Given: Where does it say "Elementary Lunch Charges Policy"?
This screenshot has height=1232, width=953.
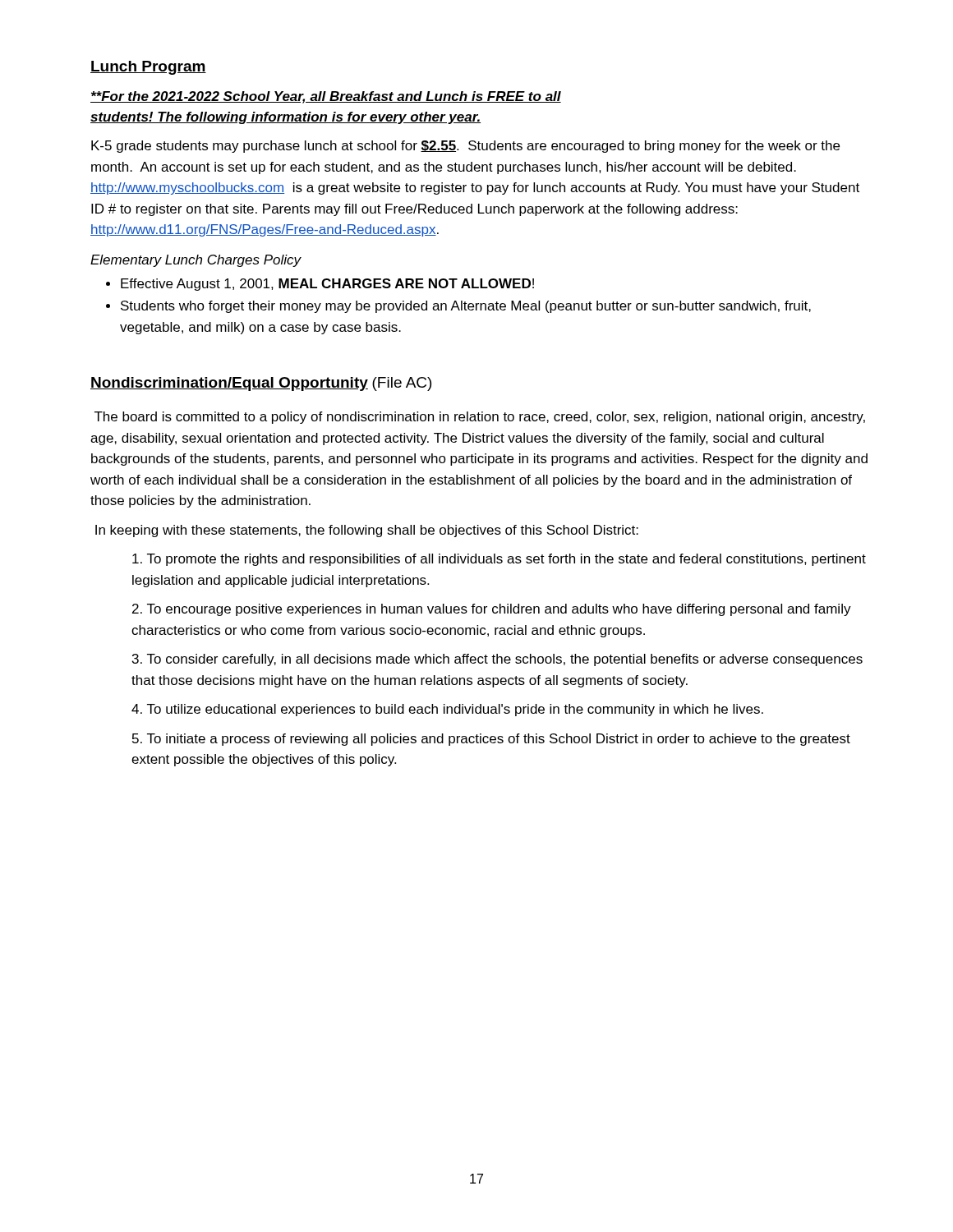Looking at the screenshot, I should coord(196,260).
